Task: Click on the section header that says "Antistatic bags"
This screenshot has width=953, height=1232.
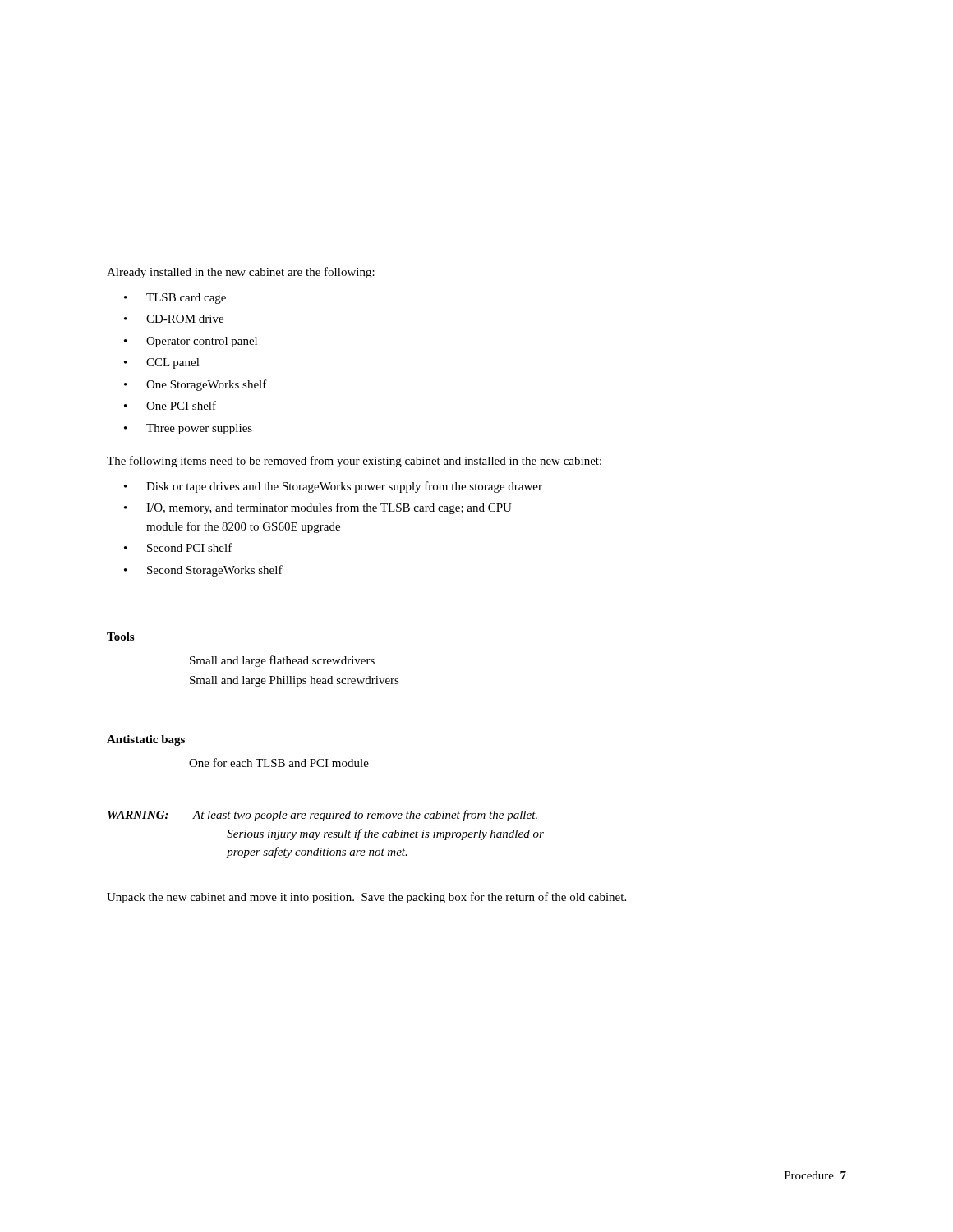Action: pos(146,739)
